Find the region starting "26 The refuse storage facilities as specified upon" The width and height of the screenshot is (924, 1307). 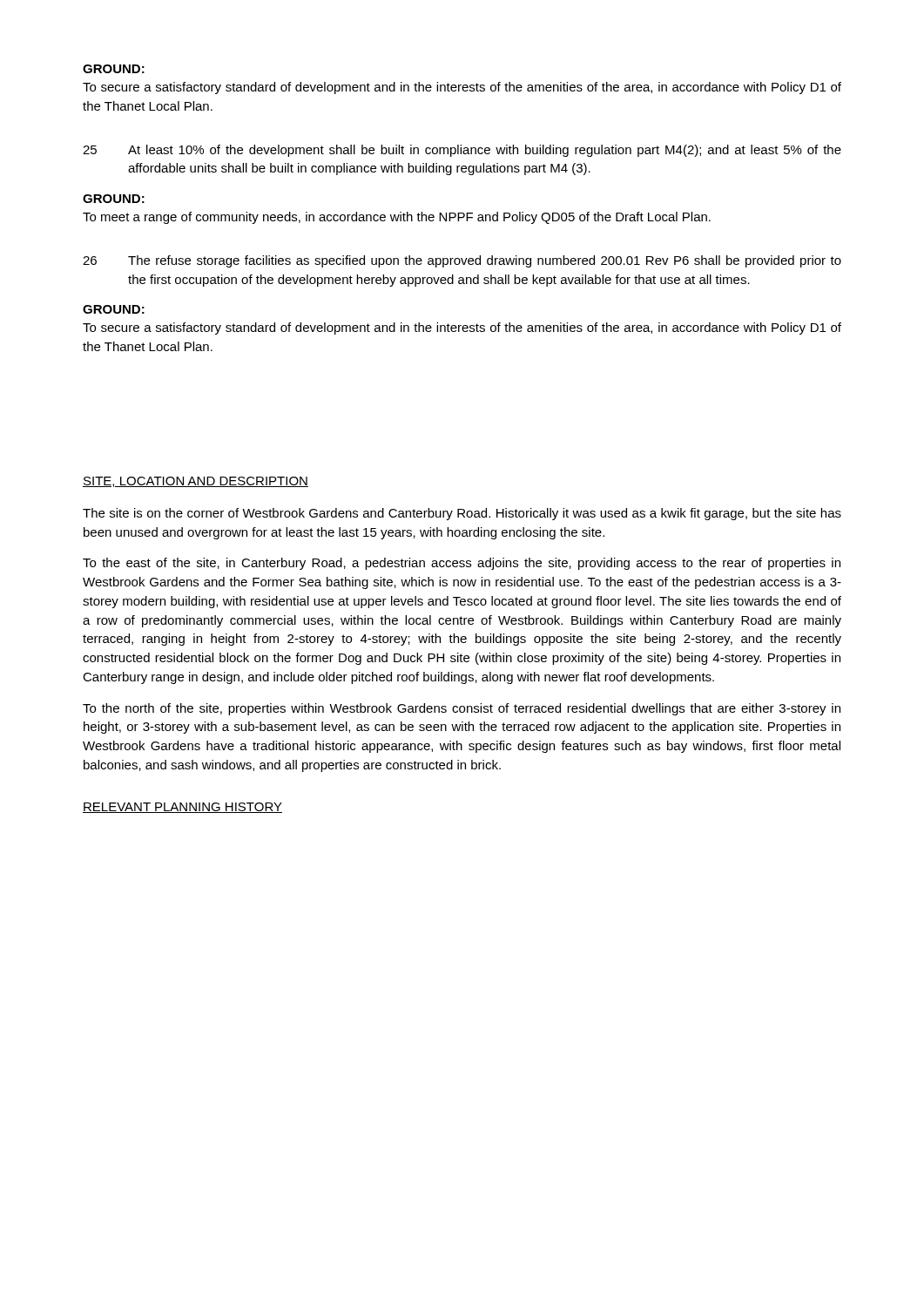(x=462, y=270)
